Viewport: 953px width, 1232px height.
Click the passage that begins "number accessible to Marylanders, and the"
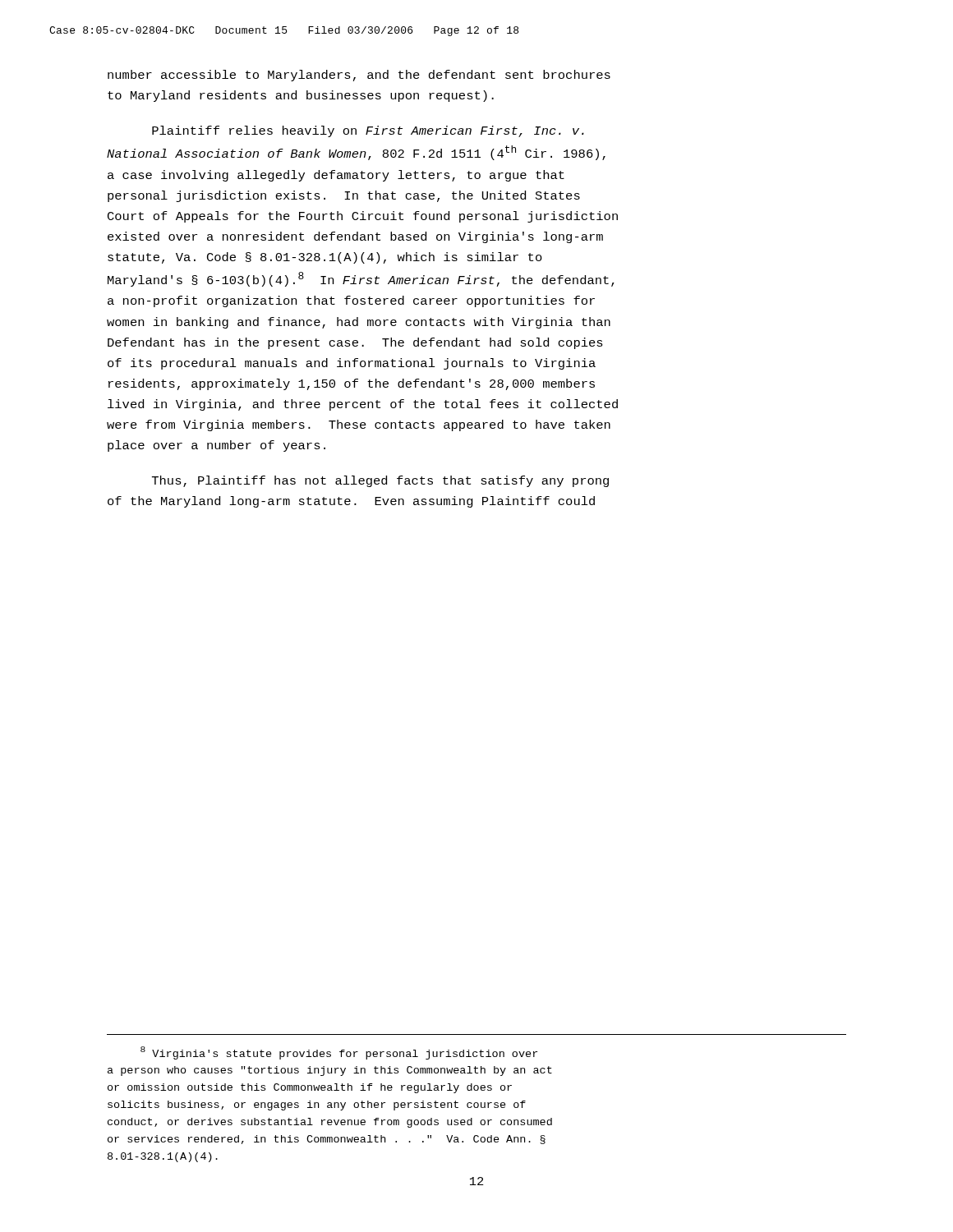pyautogui.click(x=359, y=86)
